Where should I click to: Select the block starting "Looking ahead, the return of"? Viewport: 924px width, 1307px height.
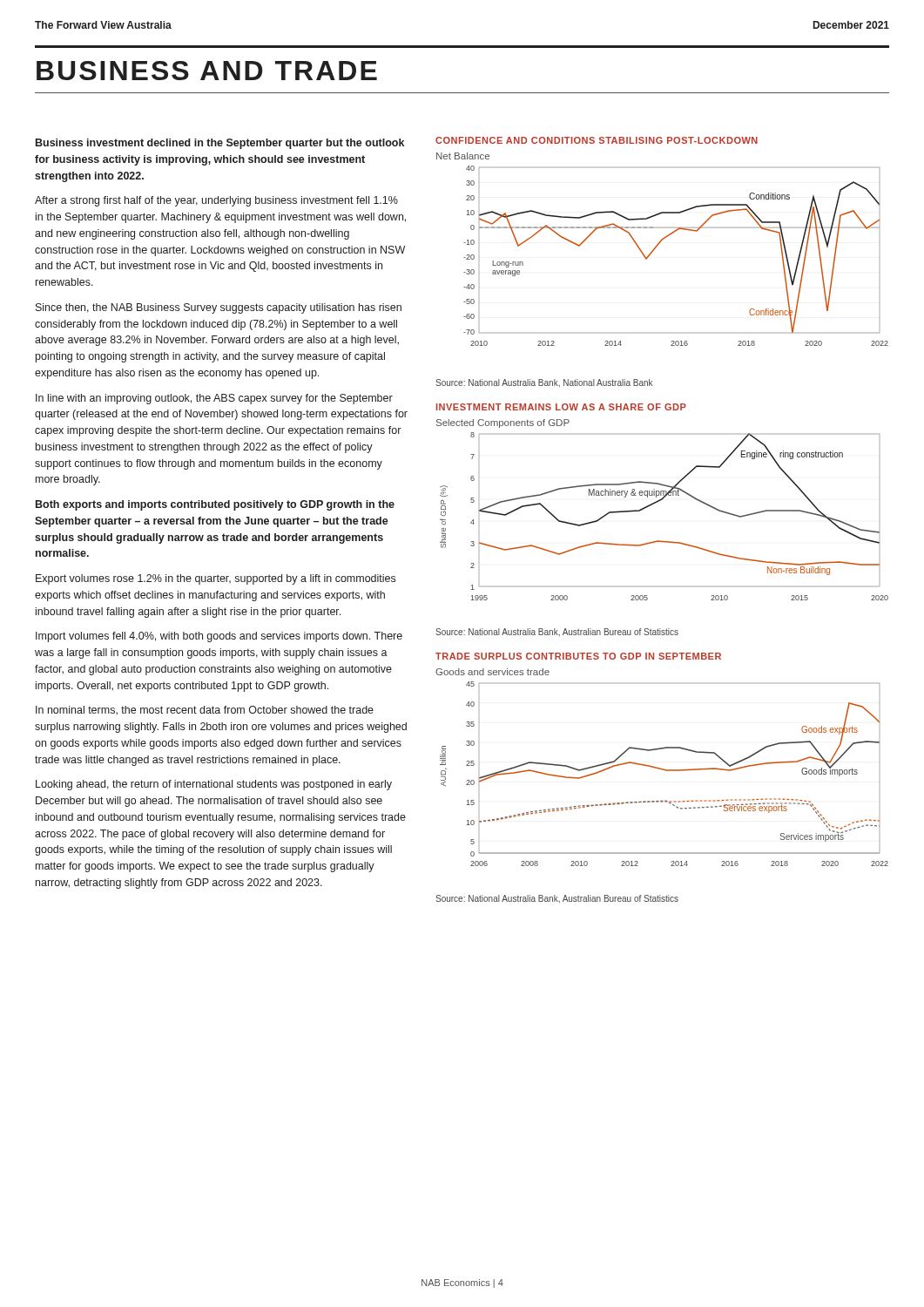(222, 834)
